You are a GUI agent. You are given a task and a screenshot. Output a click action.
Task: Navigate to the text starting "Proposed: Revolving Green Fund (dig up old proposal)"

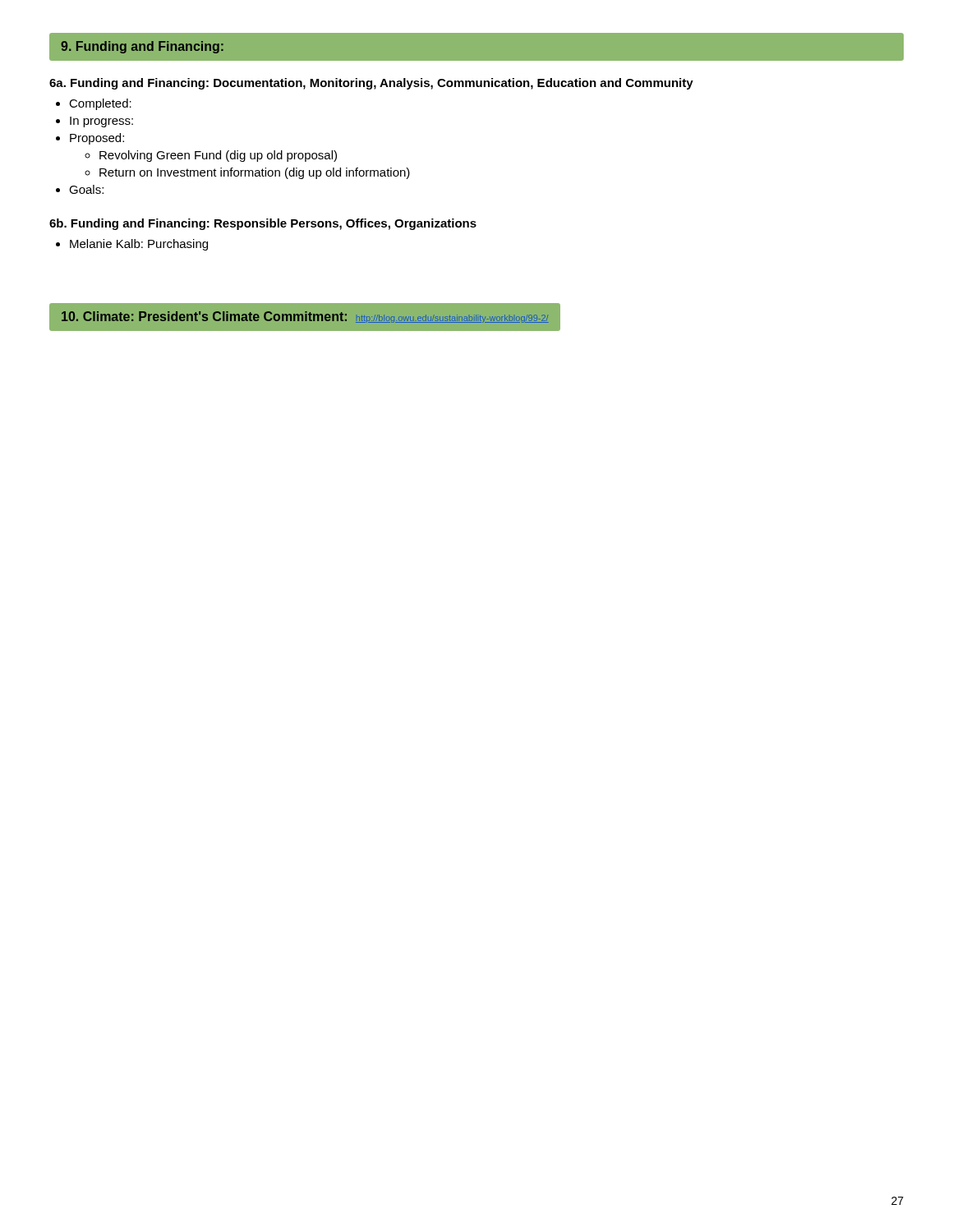pyautogui.click(x=97, y=139)
